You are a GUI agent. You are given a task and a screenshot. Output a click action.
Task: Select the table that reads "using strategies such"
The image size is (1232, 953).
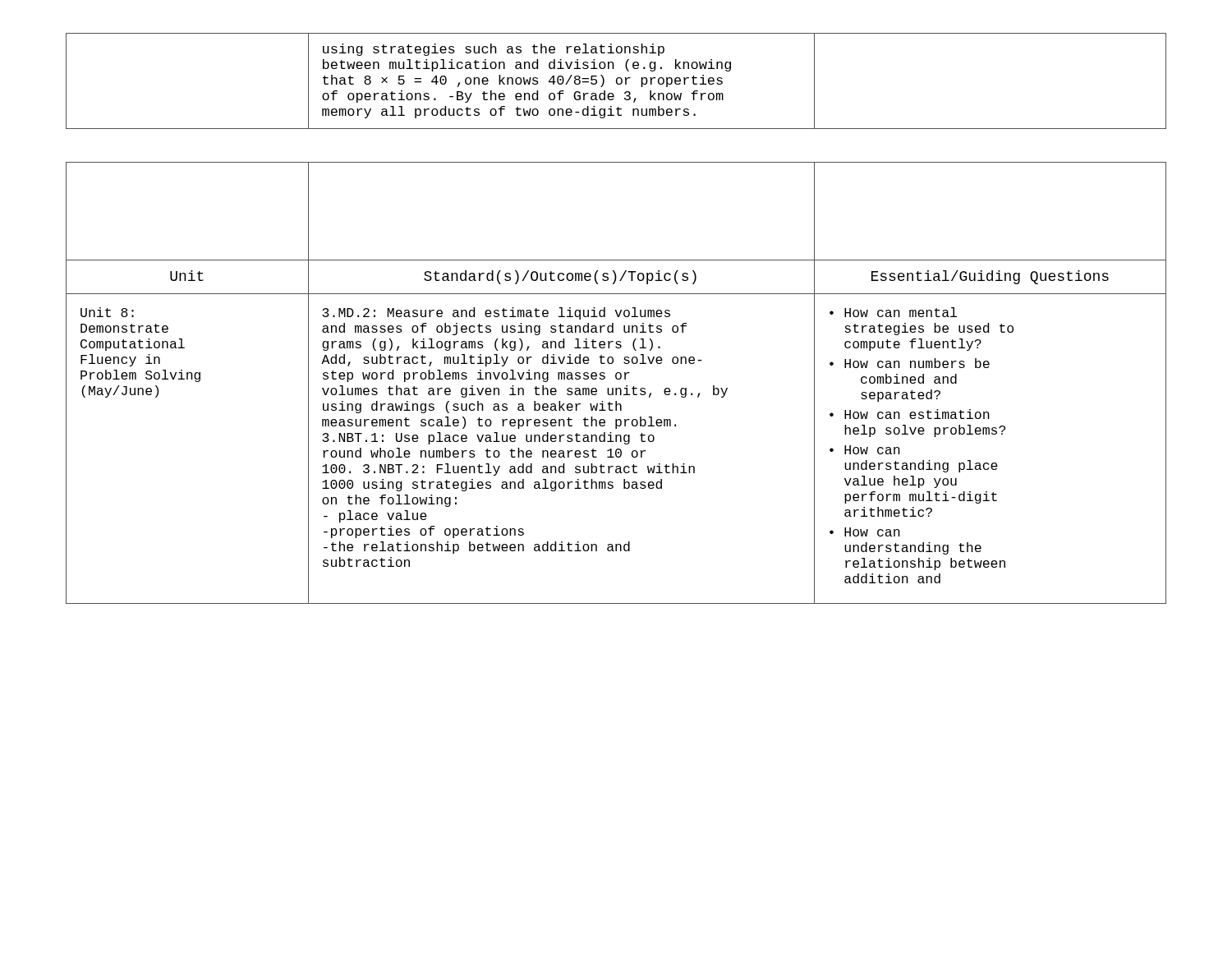click(616, 81)
